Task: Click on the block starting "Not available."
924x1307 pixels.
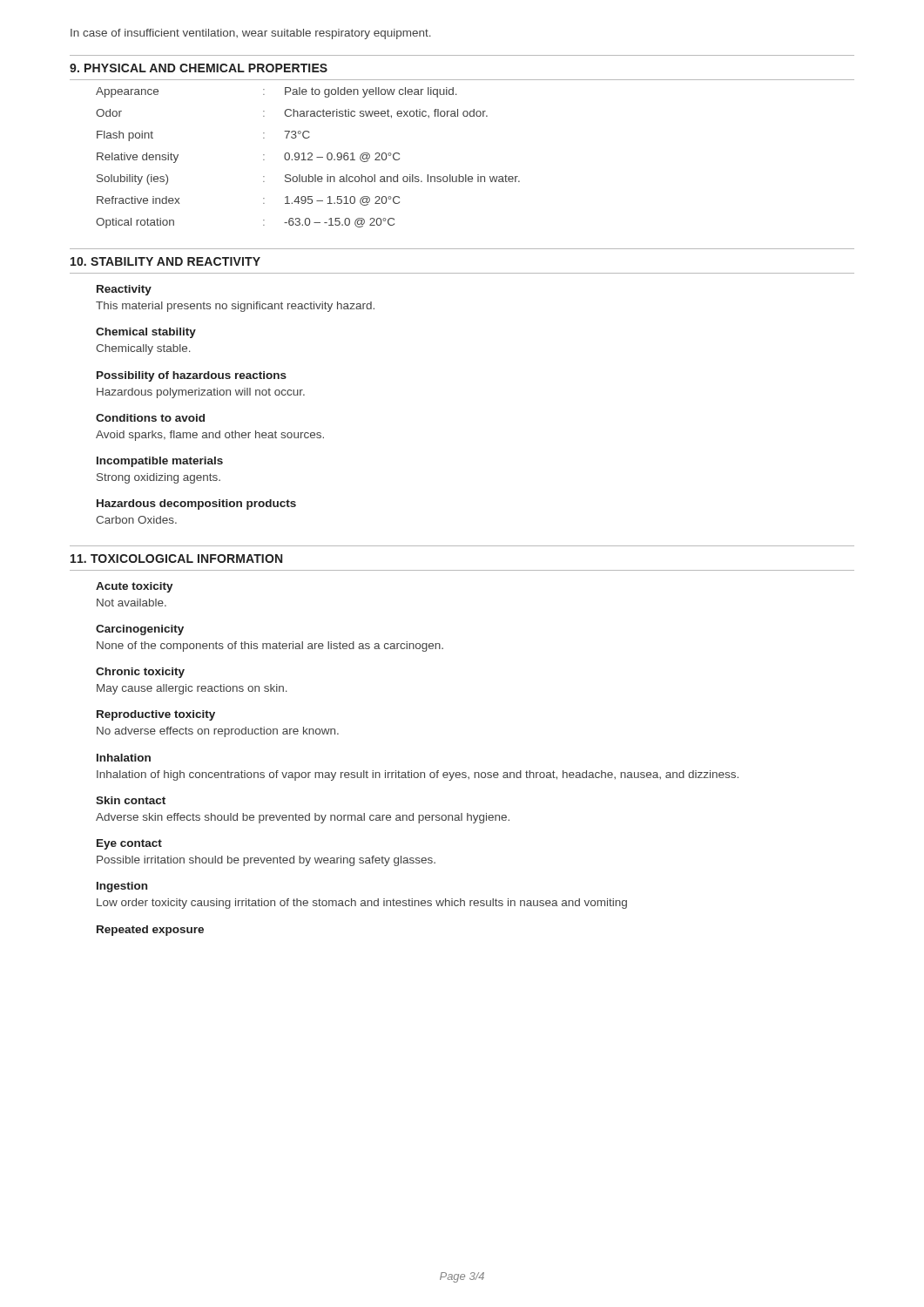Action: [x=131, y=602]
